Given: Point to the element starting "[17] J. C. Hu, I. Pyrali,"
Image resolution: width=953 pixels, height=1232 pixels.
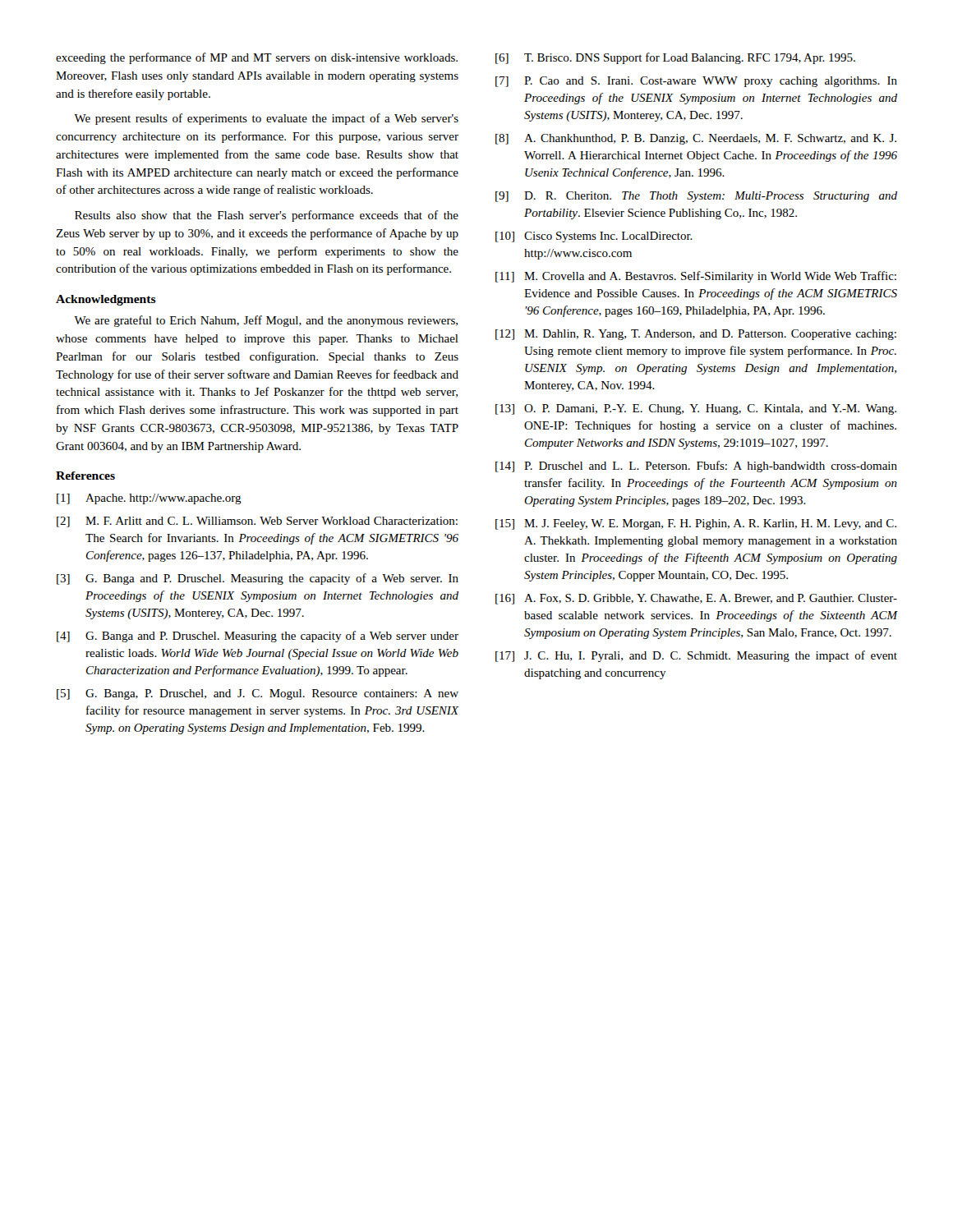Looking at the screenshot, I should click(696, 664).
